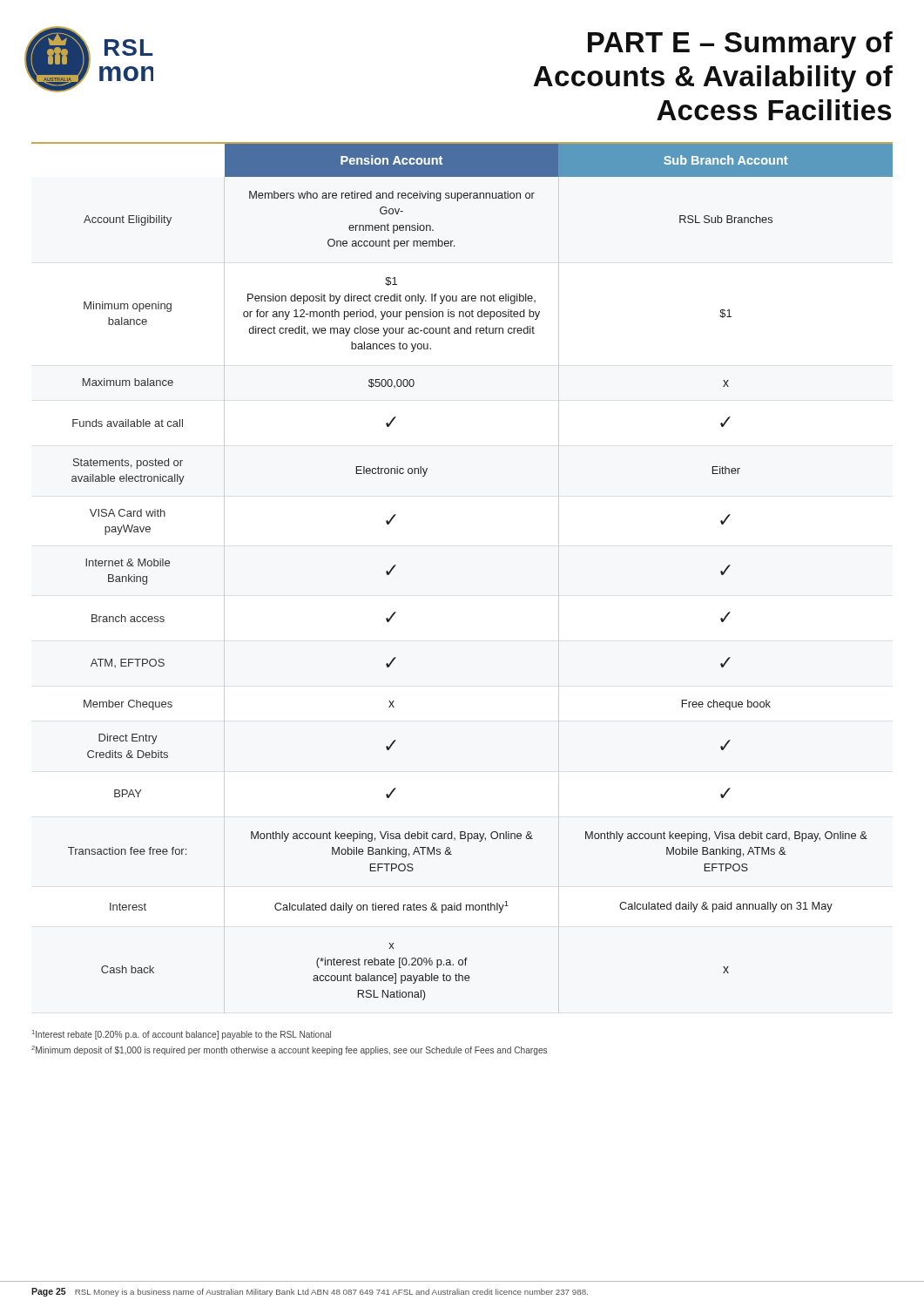
Task: Click on the title with the text "PART E – Summary ofAccounts & Availability"
Action: [x=535, y=77]
